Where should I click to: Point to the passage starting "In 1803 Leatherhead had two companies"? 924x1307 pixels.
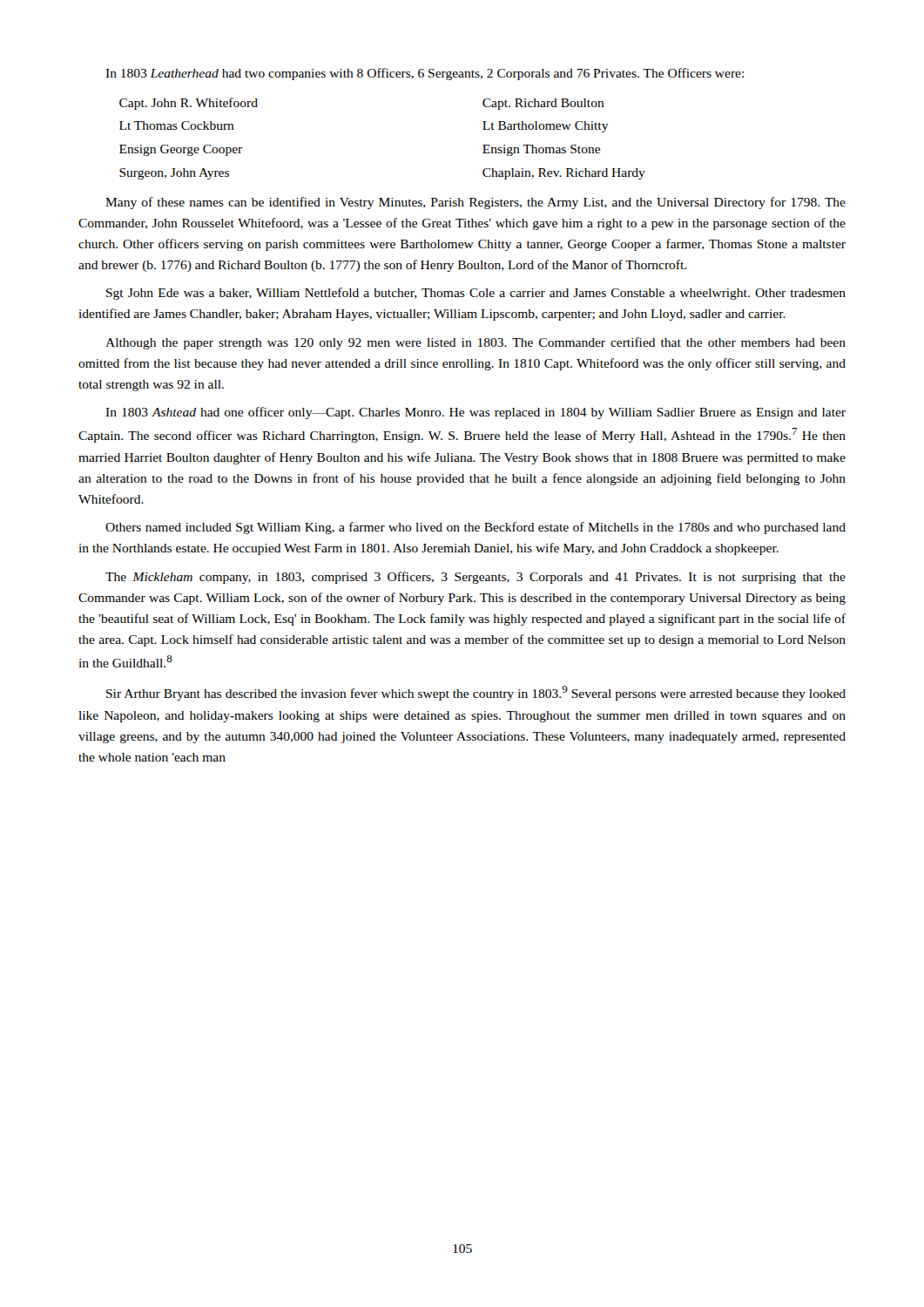pyautogui.click(x=425, y=73)
